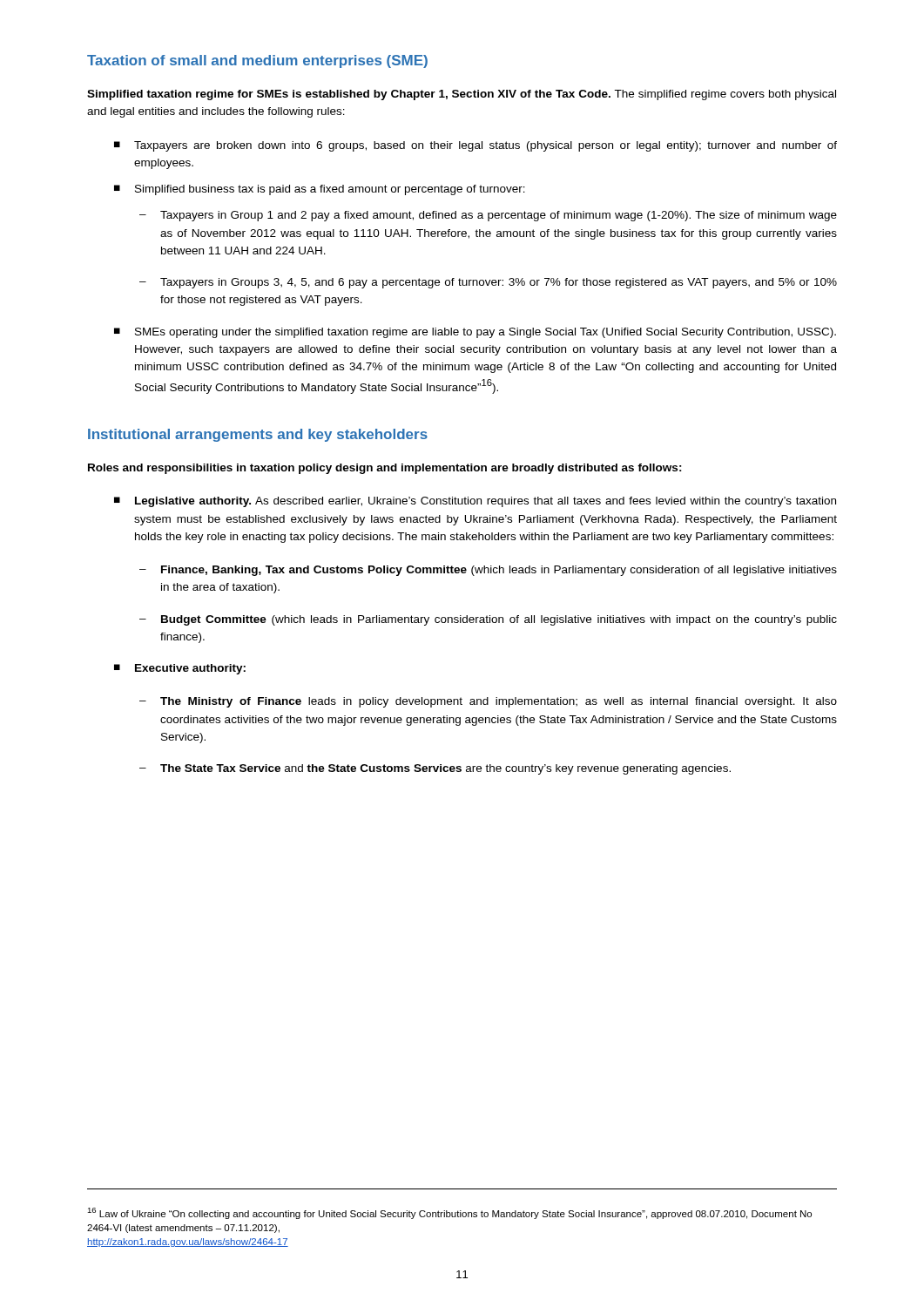Locate the block of text that opens with "– Finance, Banking, Tax and Customs Policy Committee"

coord(488,579)
